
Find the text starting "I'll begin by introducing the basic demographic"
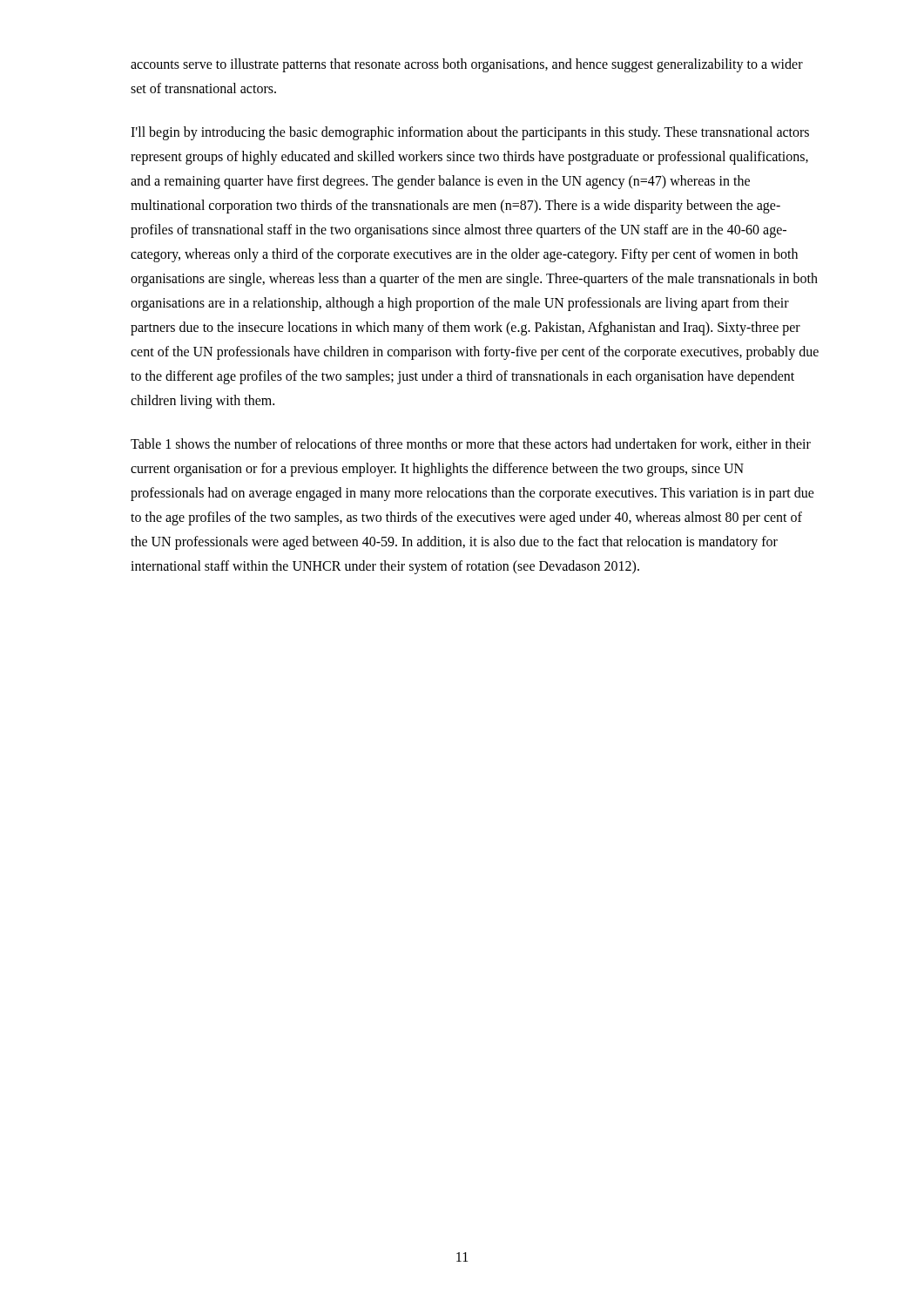coord(475,266)
